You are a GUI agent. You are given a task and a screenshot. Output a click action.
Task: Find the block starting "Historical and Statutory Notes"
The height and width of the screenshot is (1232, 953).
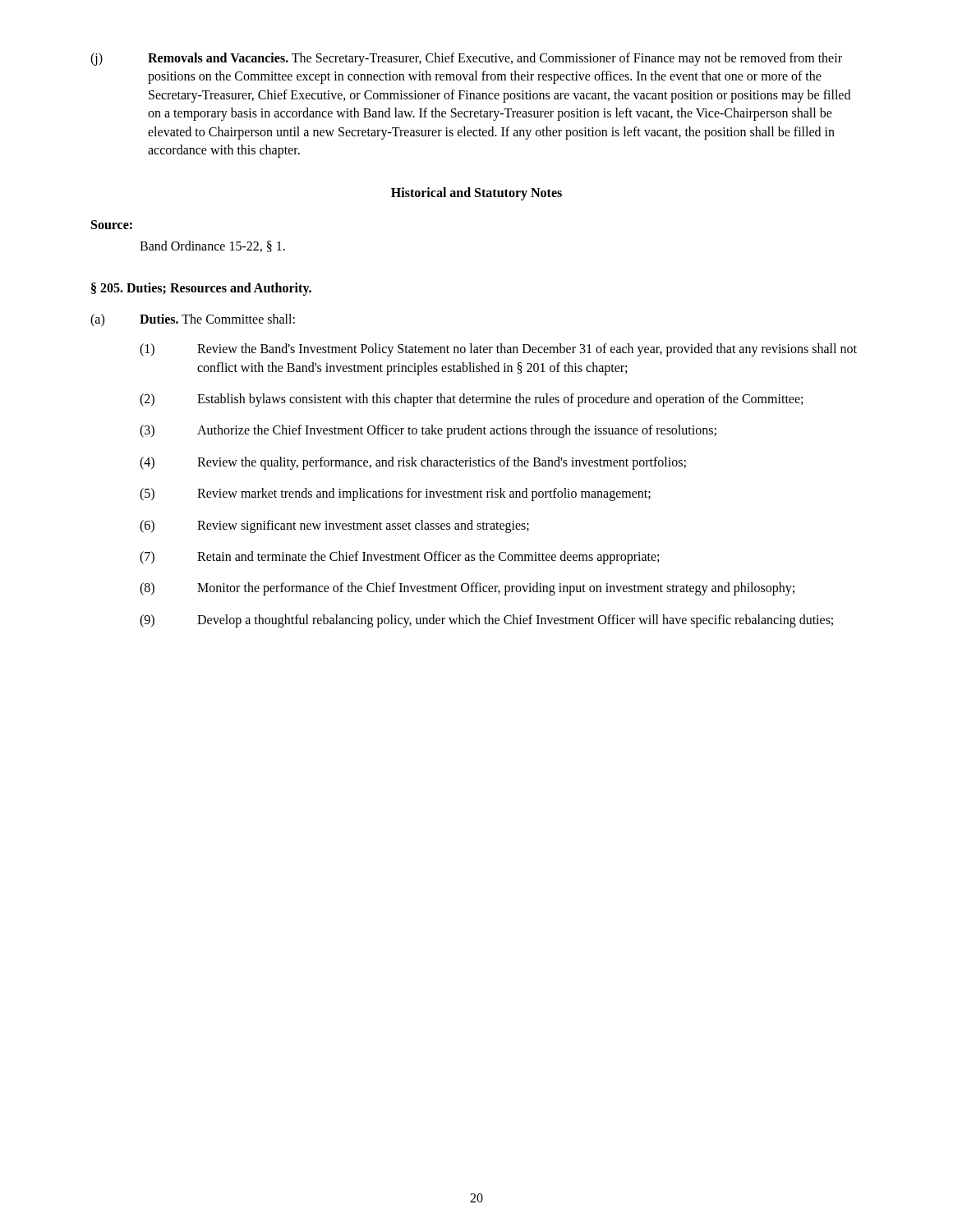click(476, 193)
